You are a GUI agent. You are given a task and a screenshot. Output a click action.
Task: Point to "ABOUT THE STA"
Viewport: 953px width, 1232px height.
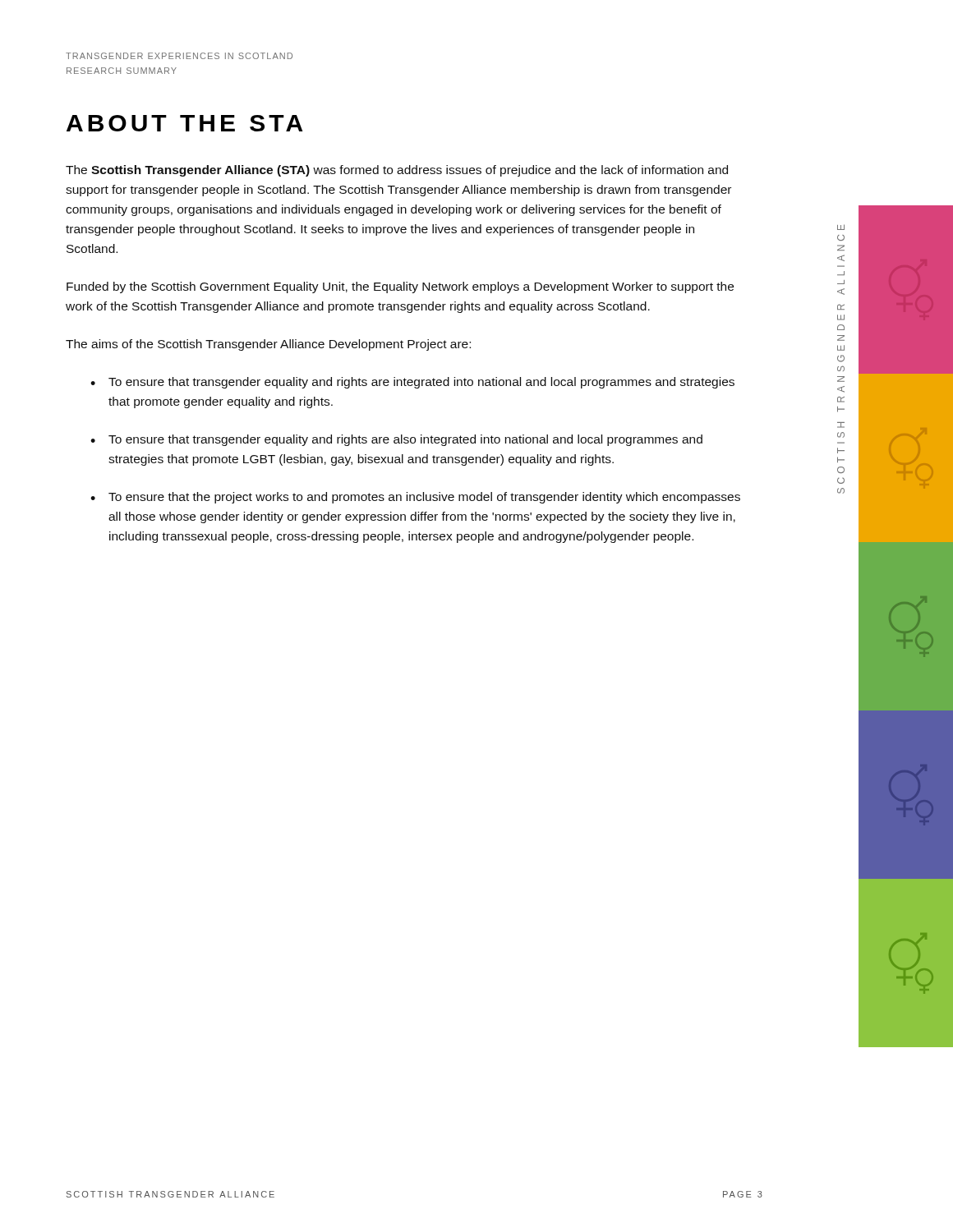[186, 123]
